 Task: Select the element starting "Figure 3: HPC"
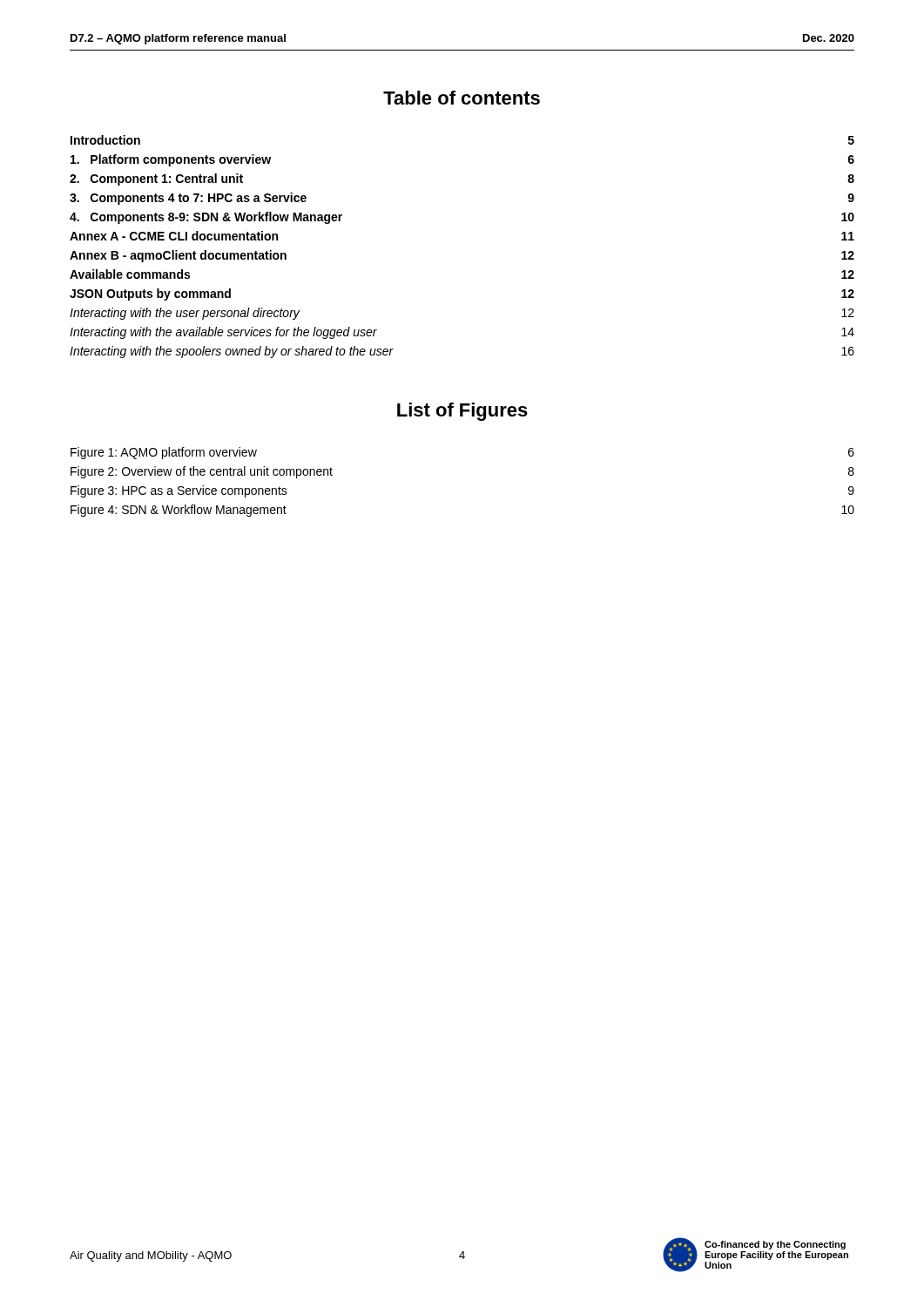coord(181,491)
